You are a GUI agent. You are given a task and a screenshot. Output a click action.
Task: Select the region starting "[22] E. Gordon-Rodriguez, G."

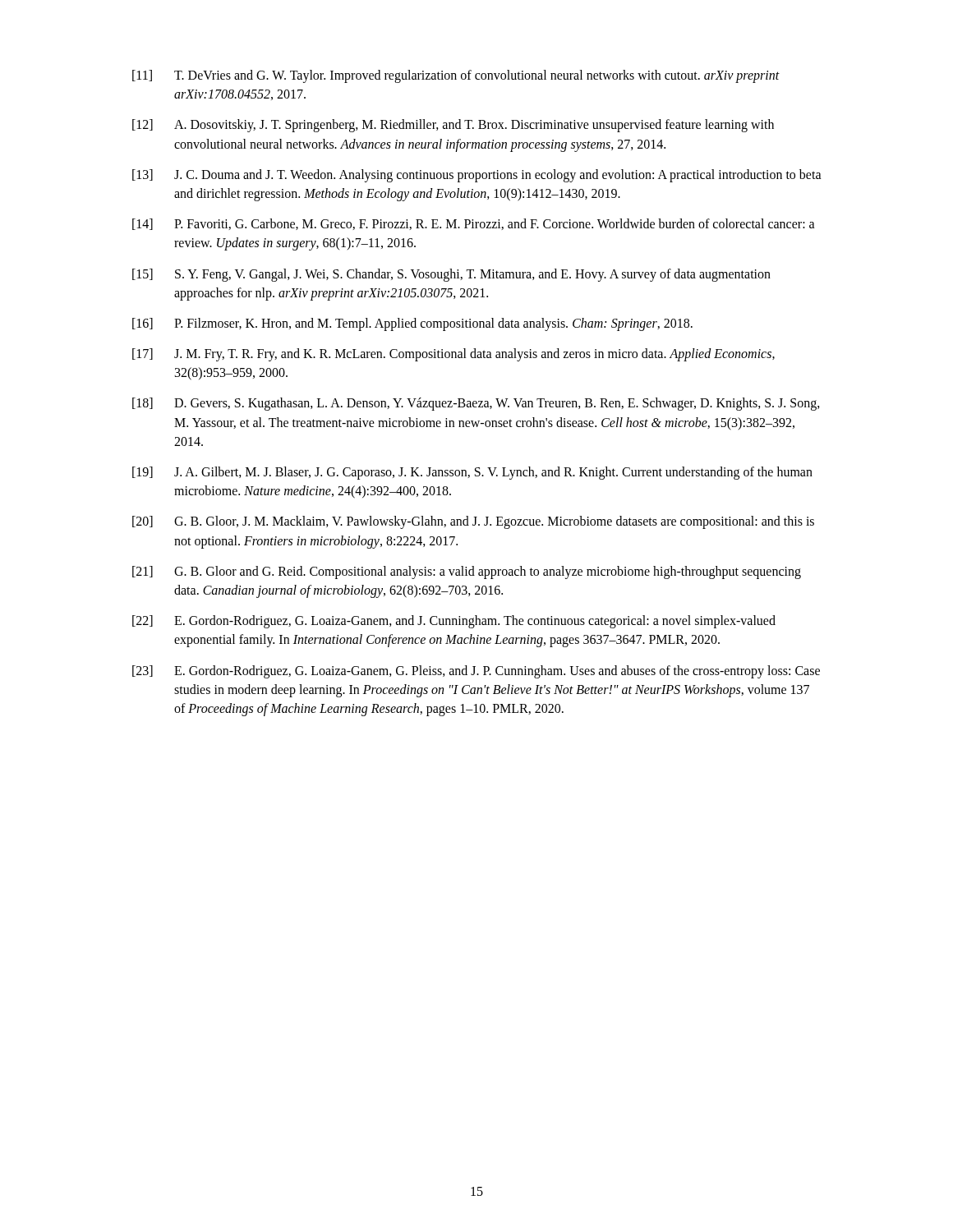[476, 630]
